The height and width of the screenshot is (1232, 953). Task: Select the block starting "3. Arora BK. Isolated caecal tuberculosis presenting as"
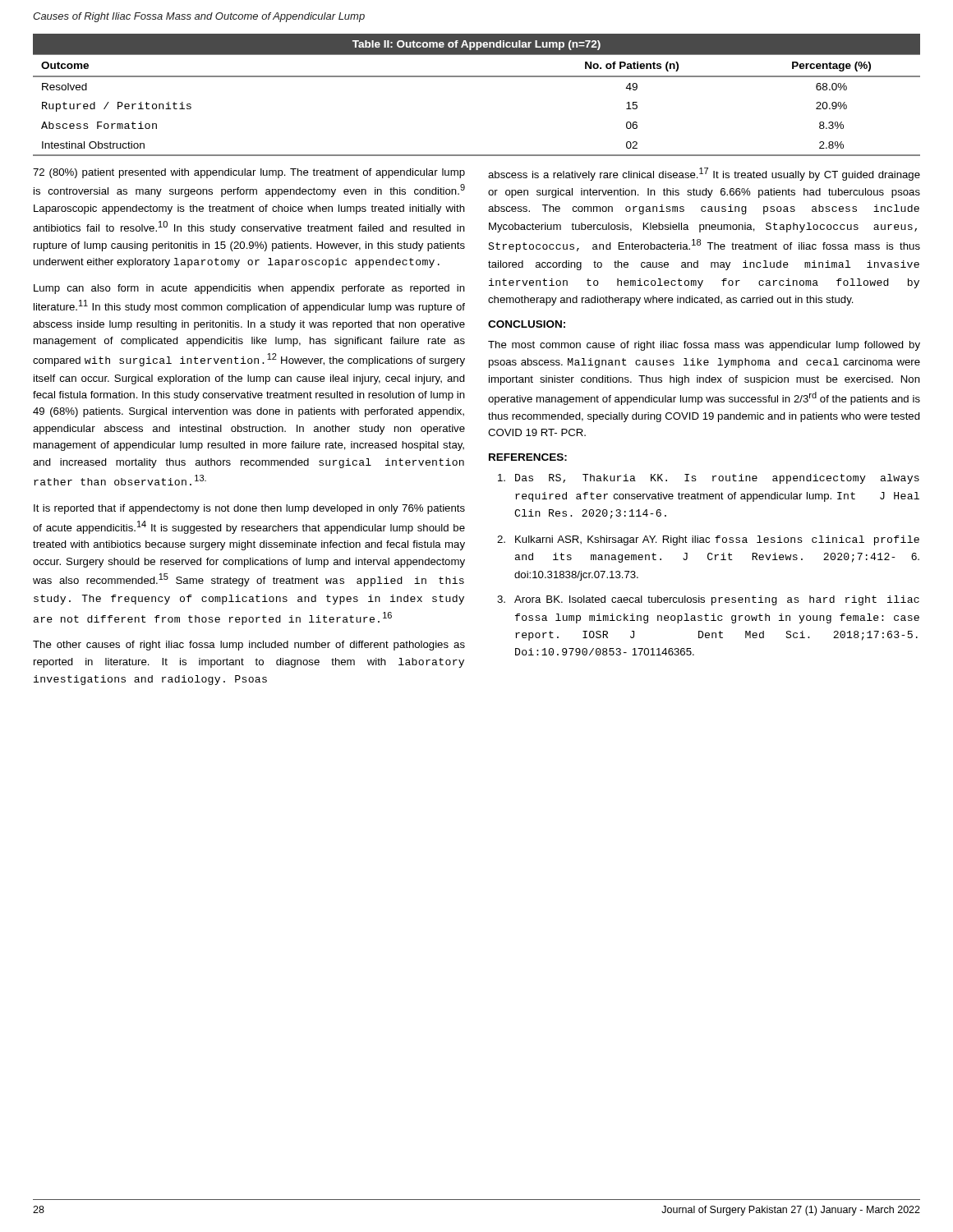(x=704, y=627)
